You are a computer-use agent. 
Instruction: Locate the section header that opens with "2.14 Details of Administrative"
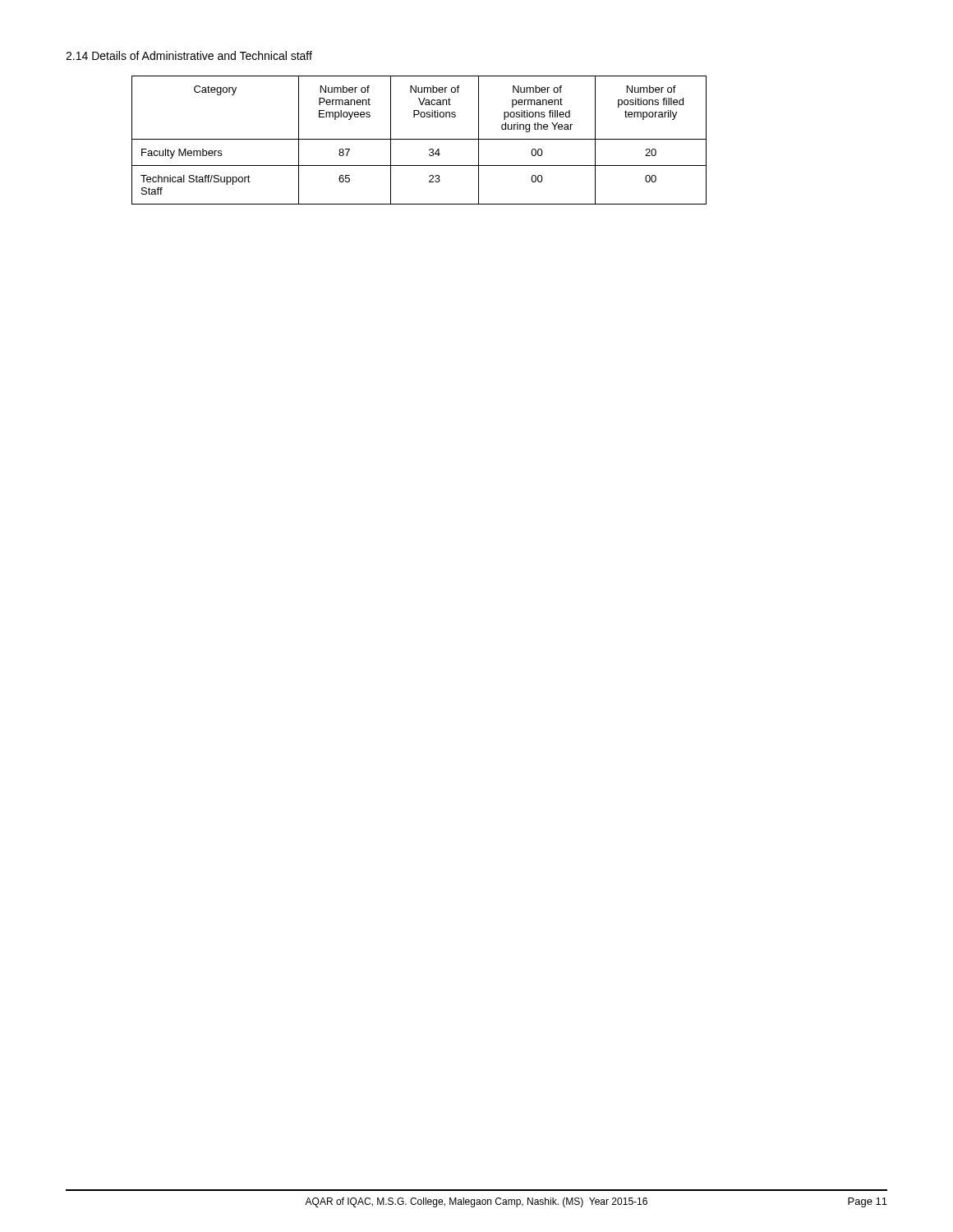[x=189, y=56]
